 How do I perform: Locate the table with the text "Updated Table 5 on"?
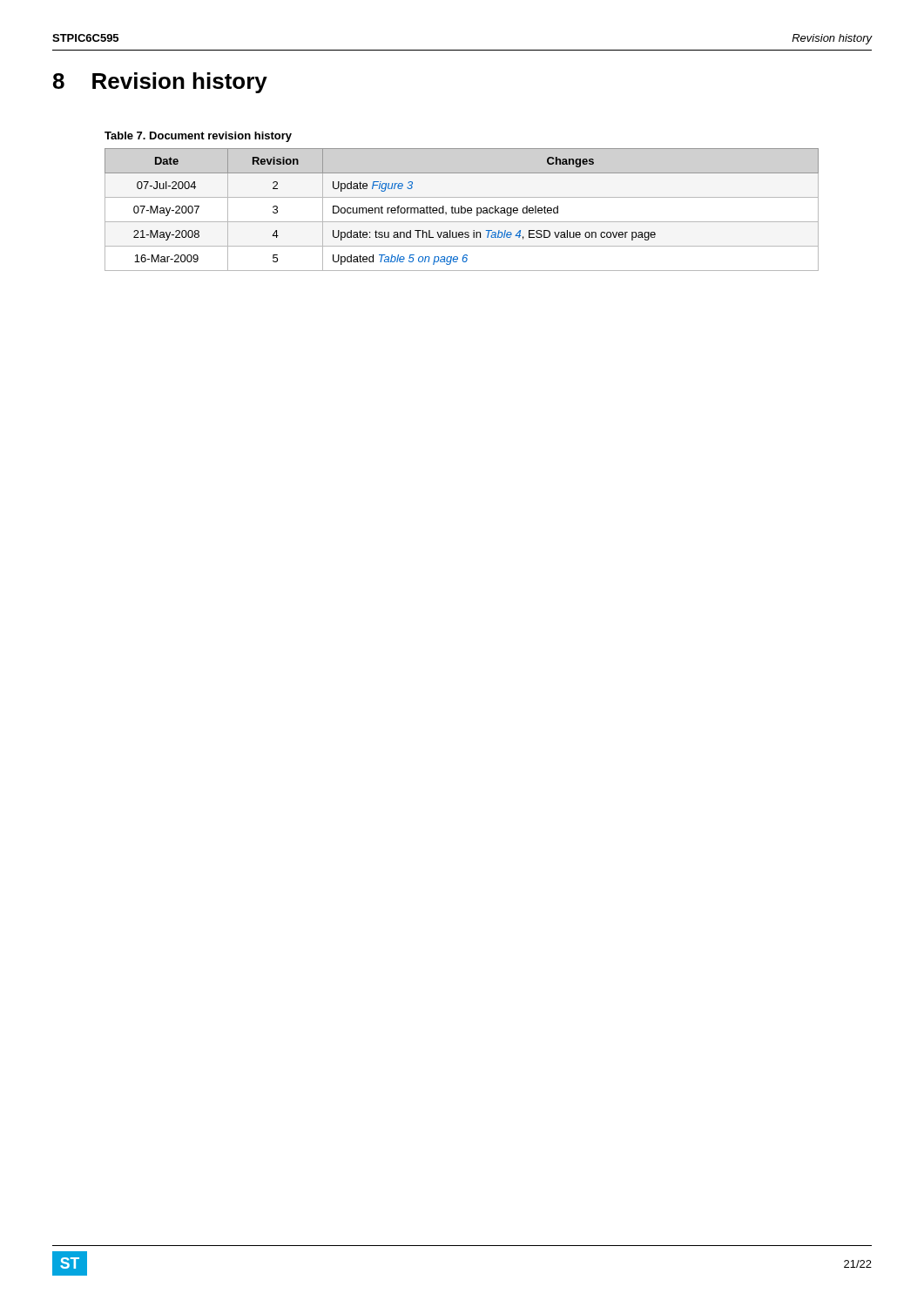click(x=462, y=210)
